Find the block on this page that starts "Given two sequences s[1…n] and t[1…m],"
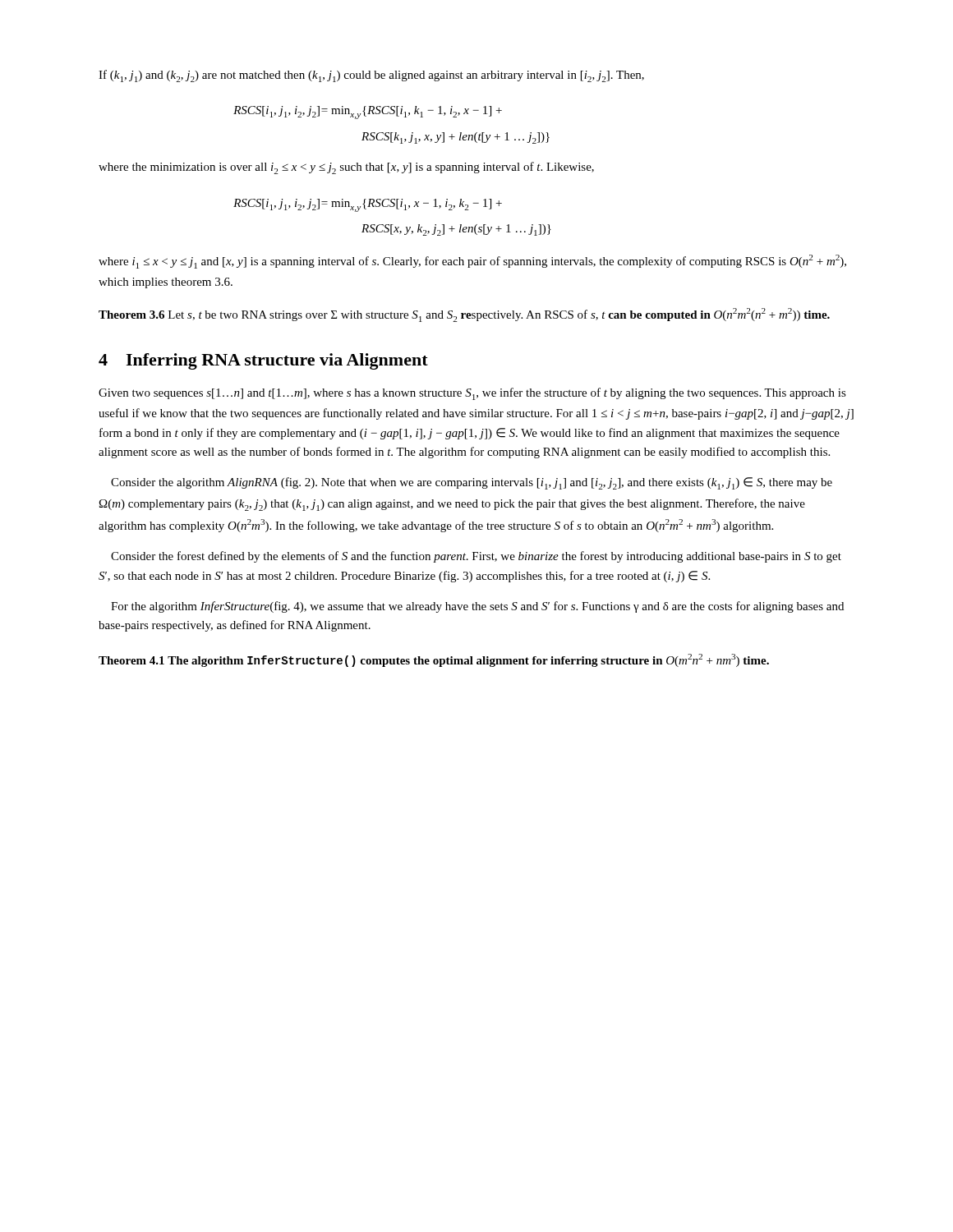This screenshot has height=1232, width=953. click(476, 422)
